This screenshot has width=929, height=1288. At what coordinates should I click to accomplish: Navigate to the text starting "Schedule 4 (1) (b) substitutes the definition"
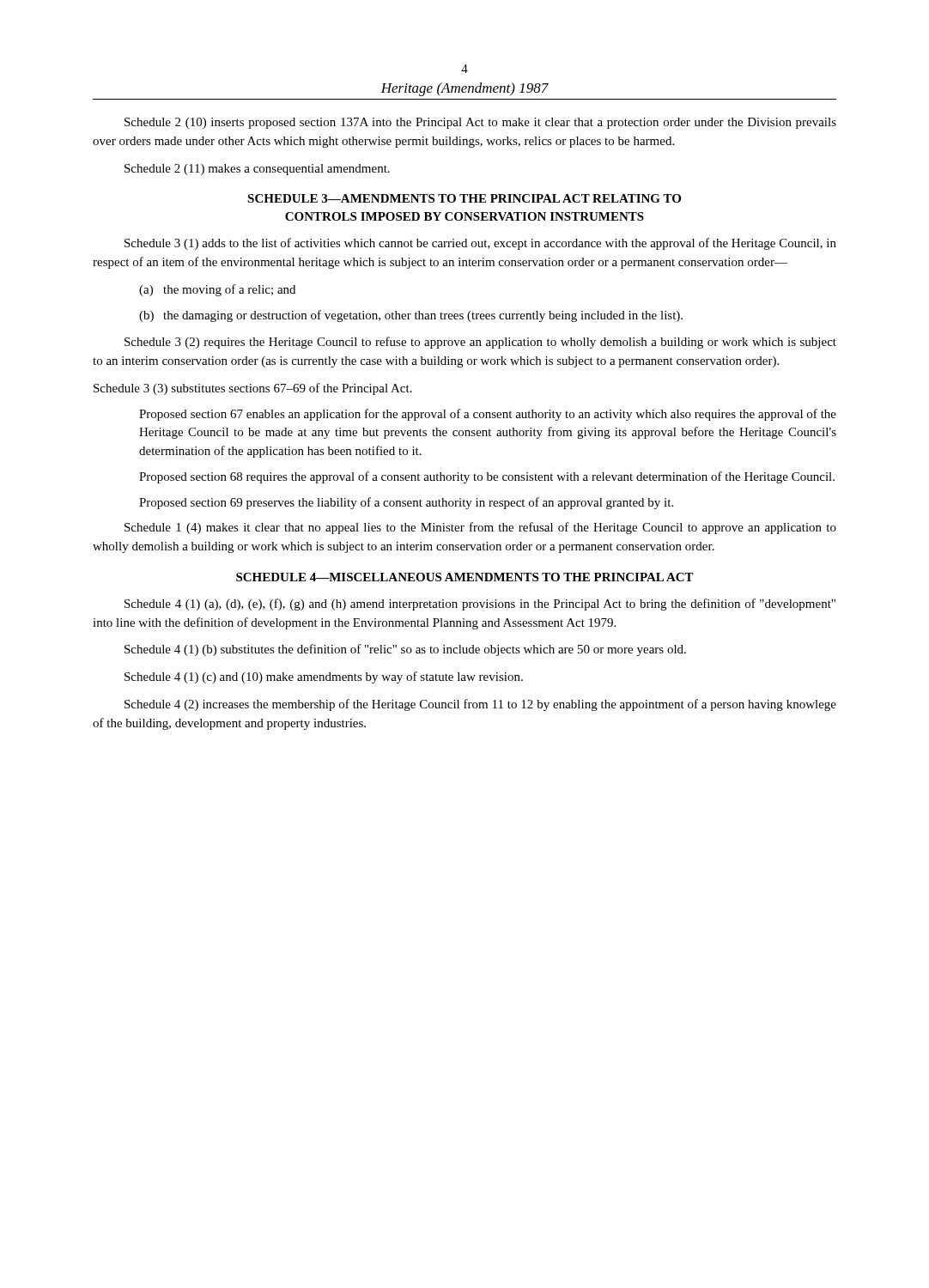click(405, 649)
